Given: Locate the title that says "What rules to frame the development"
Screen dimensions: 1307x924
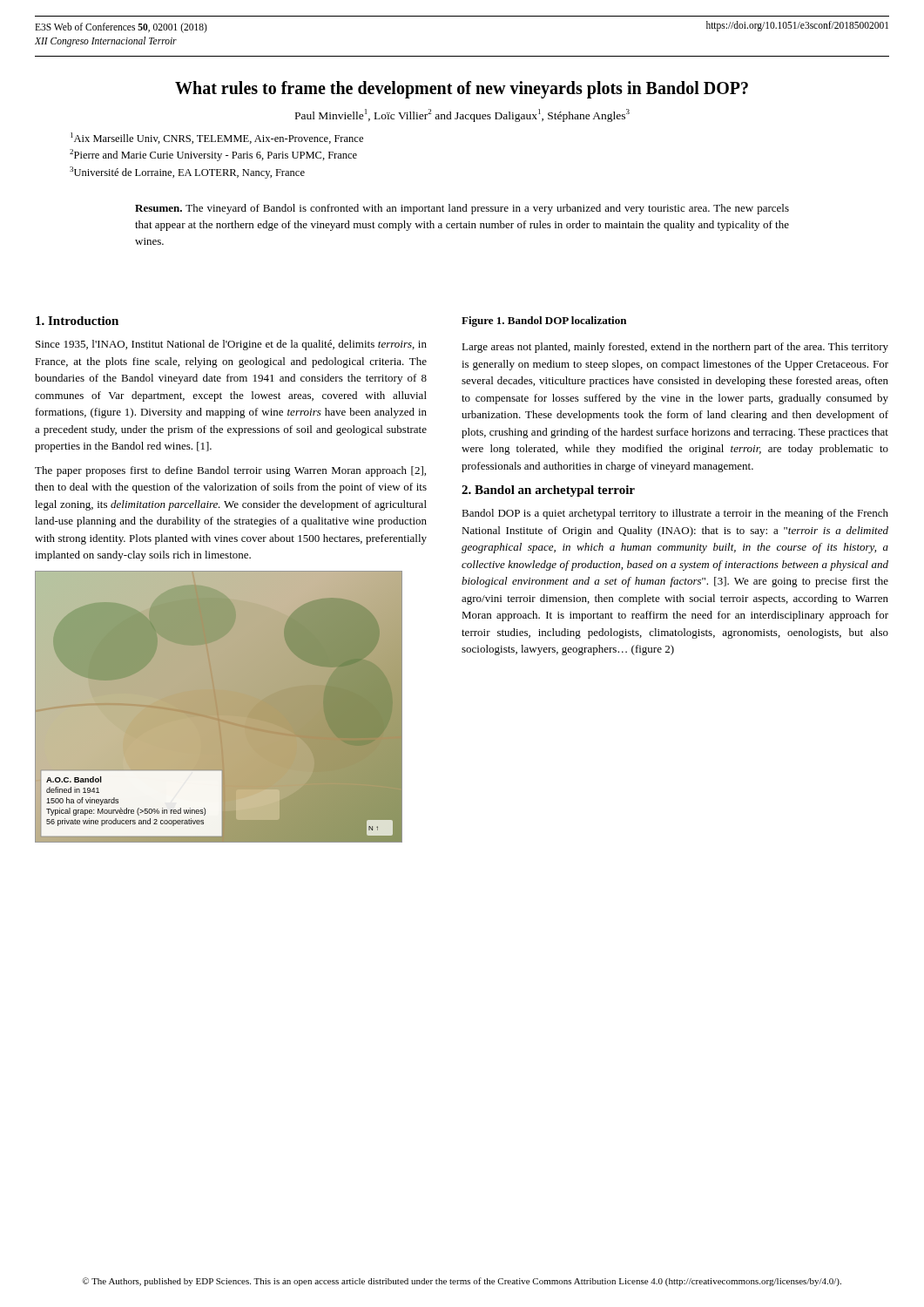Looking at the screenshot, I should tap(462, 88).
